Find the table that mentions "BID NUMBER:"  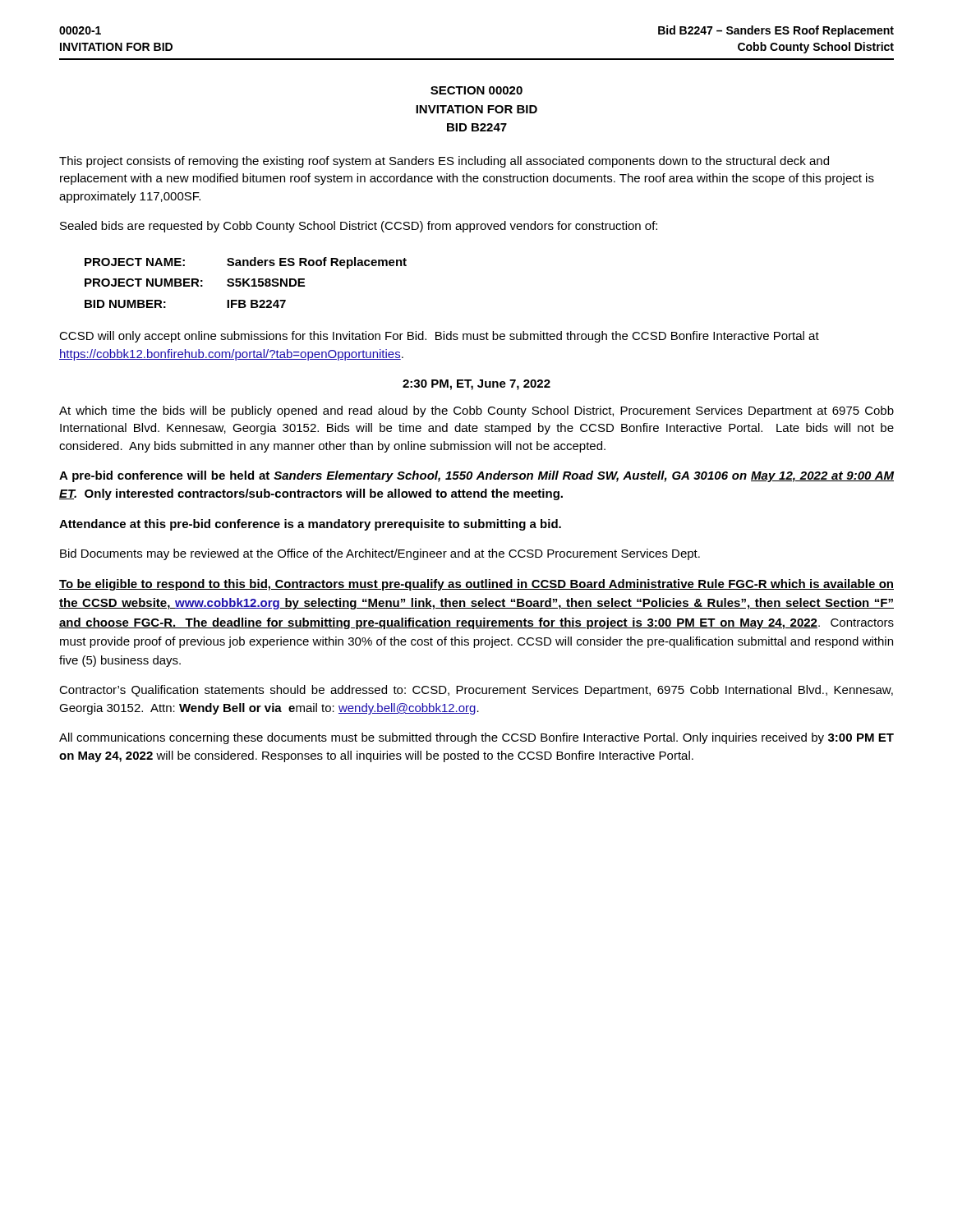[489, 282]
